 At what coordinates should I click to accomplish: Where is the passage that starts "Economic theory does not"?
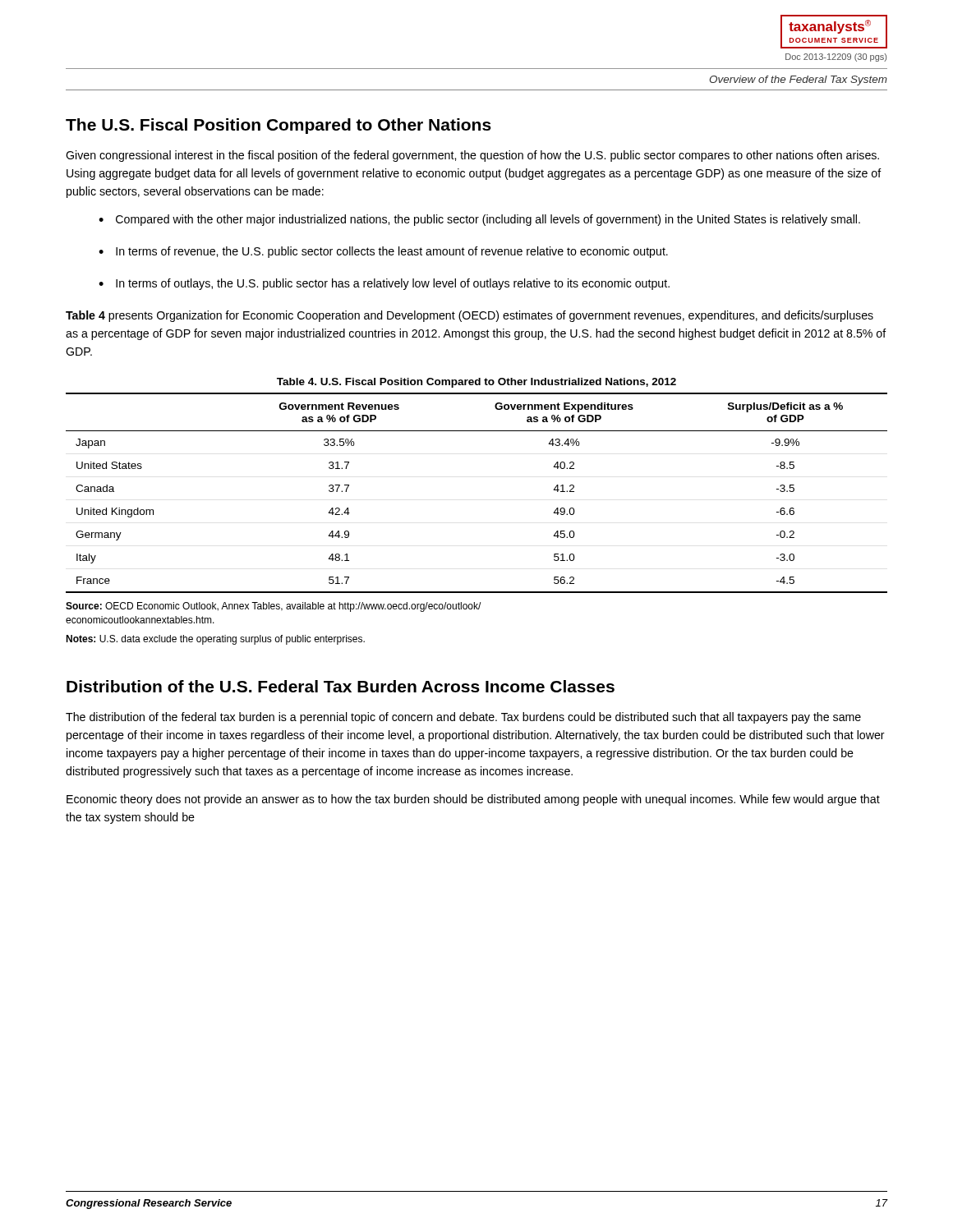pyautogui.click(x=473, y=808)
